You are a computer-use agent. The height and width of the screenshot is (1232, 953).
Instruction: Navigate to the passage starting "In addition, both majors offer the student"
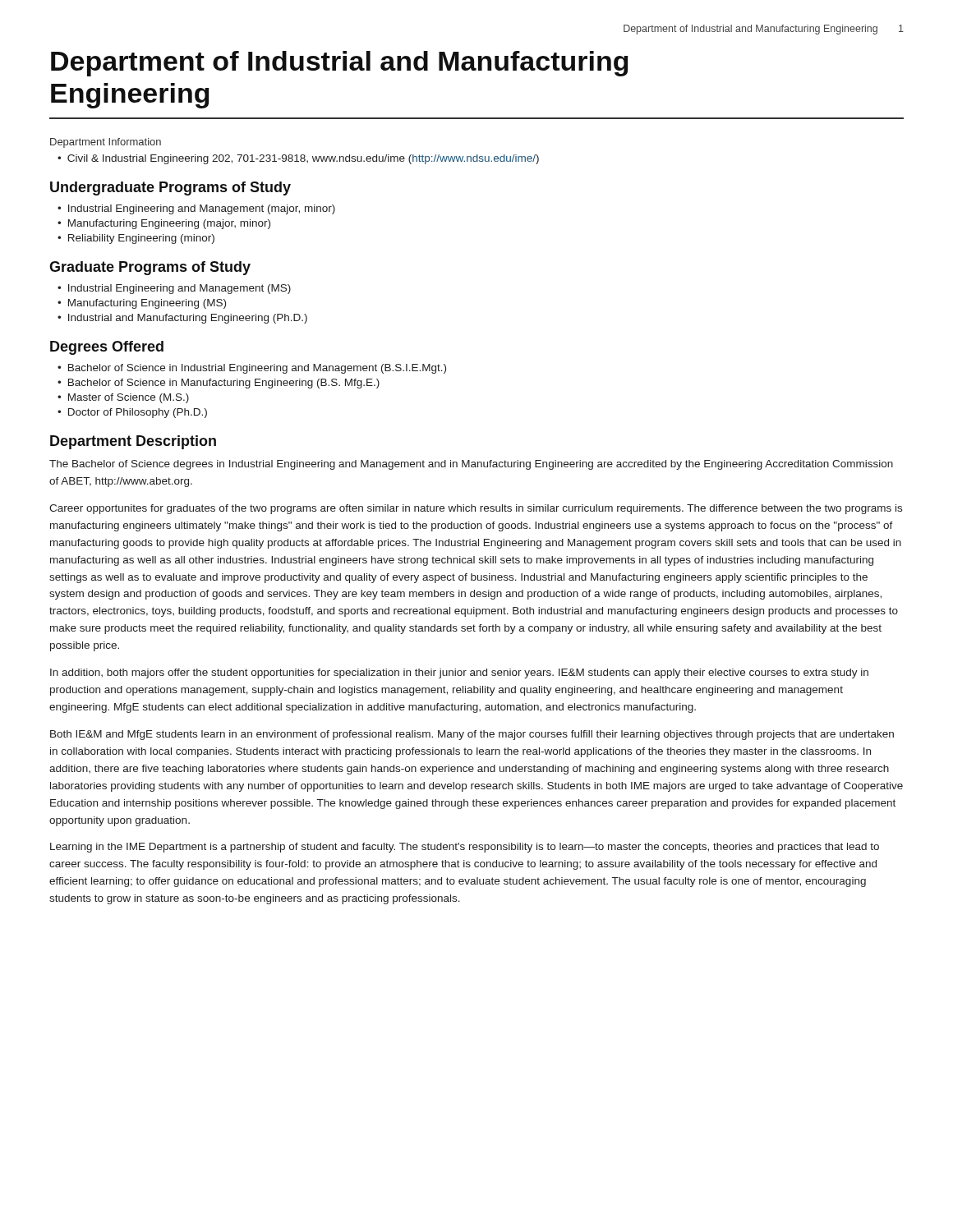(x=459, y=690)
